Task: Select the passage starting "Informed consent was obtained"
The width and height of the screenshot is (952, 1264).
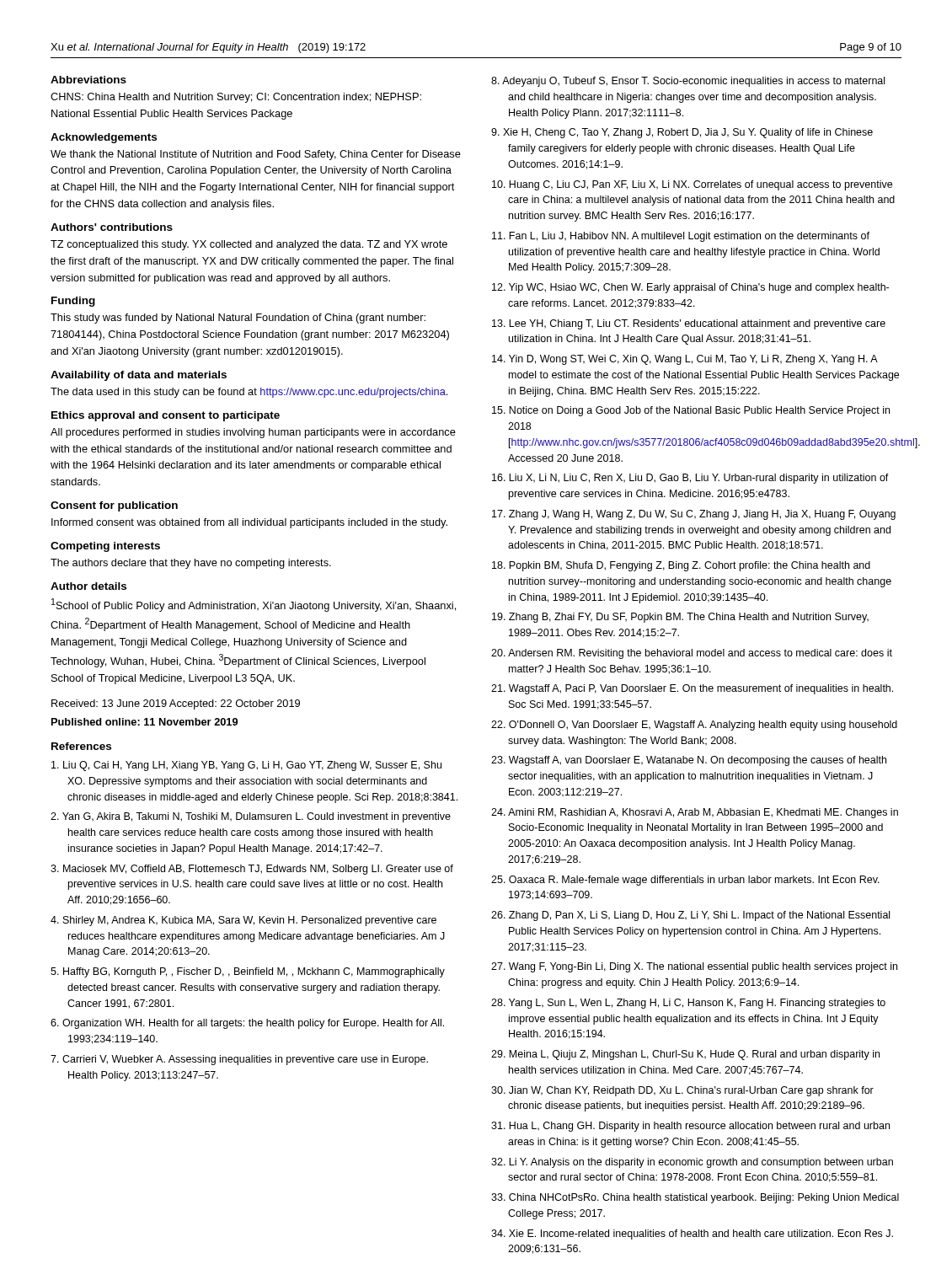Action: (249, 522)
